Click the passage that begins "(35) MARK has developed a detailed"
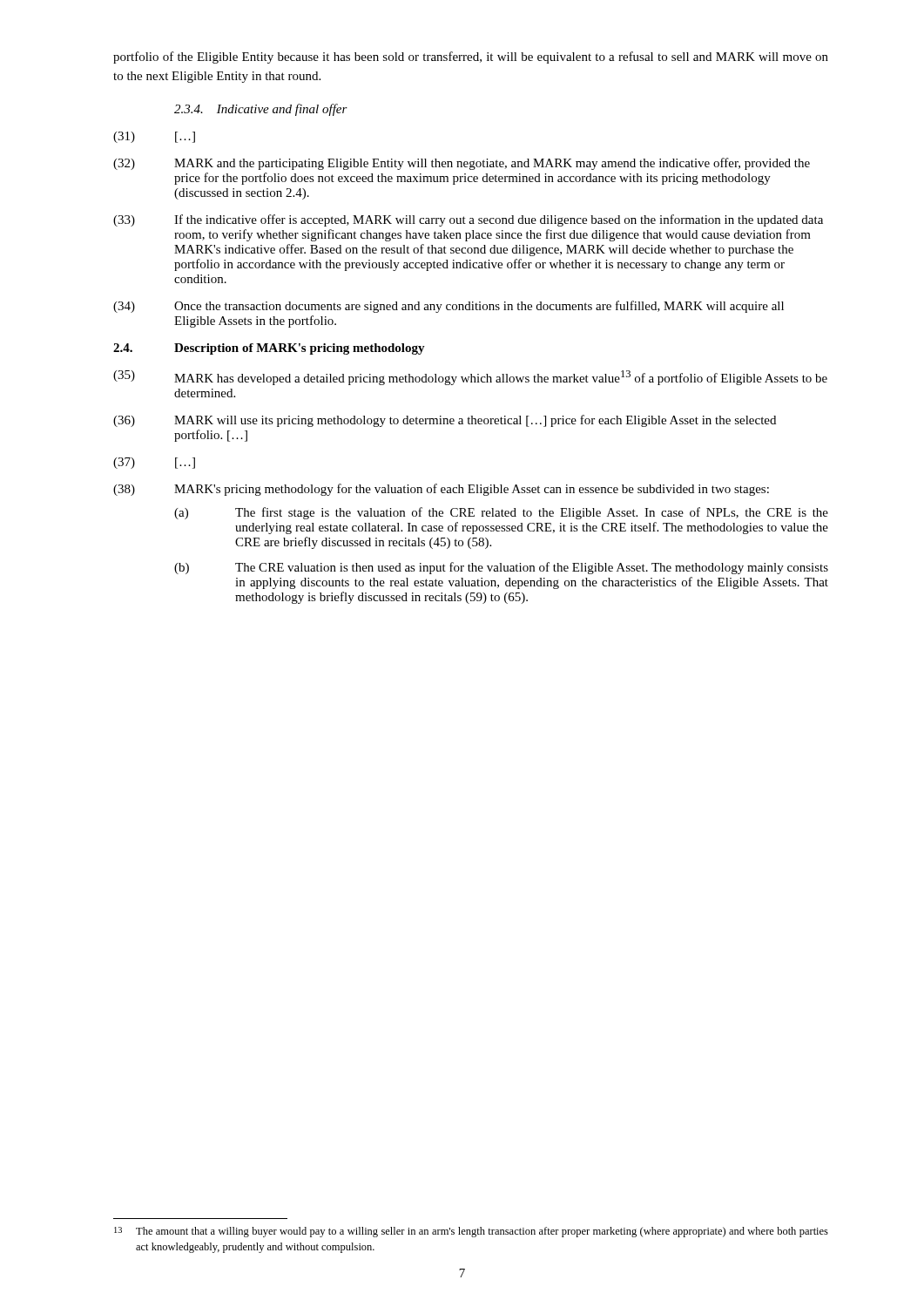This screenshot has width=924, height=1307. (471, 384)
